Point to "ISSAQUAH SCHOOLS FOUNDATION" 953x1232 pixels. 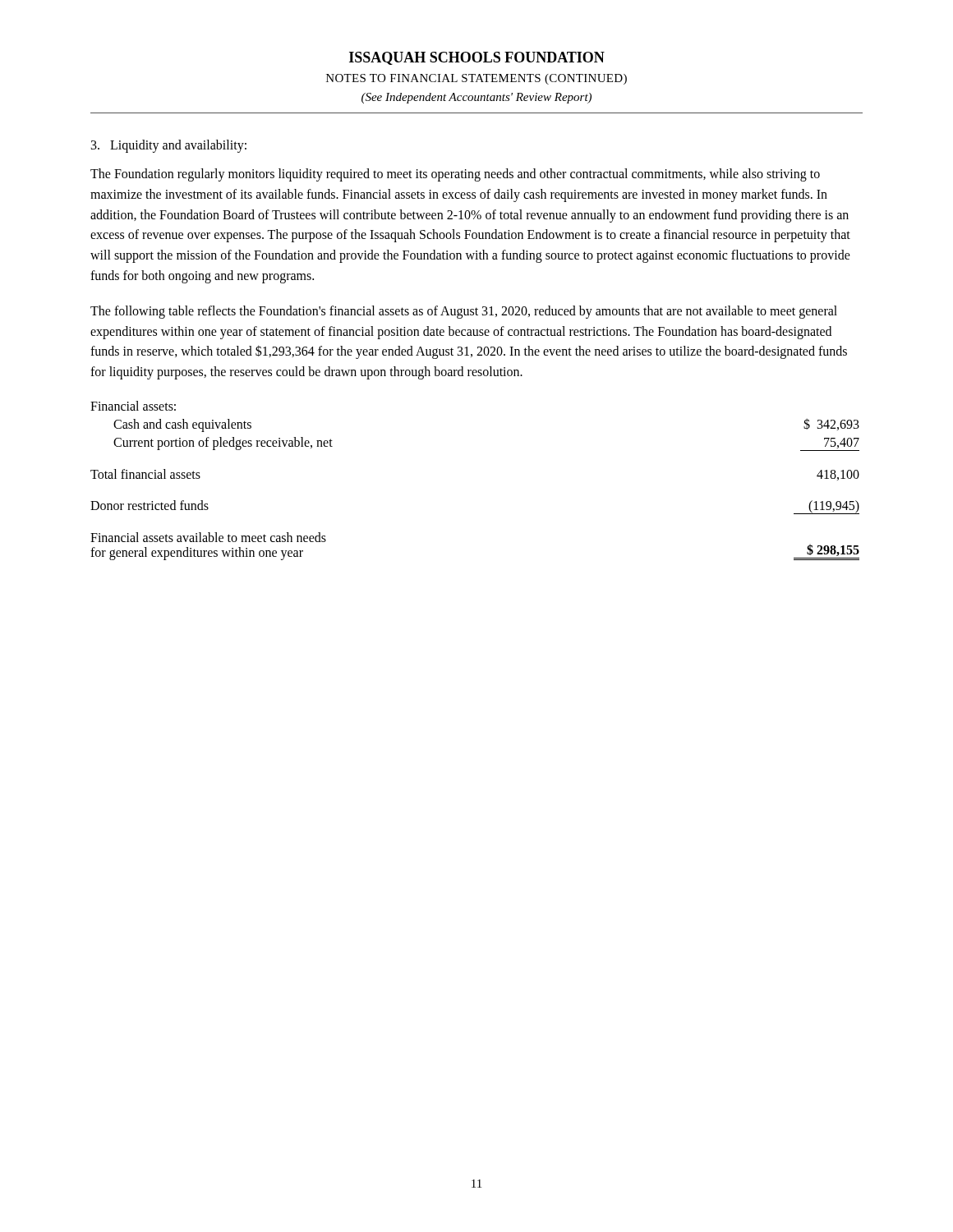(476, 57)
